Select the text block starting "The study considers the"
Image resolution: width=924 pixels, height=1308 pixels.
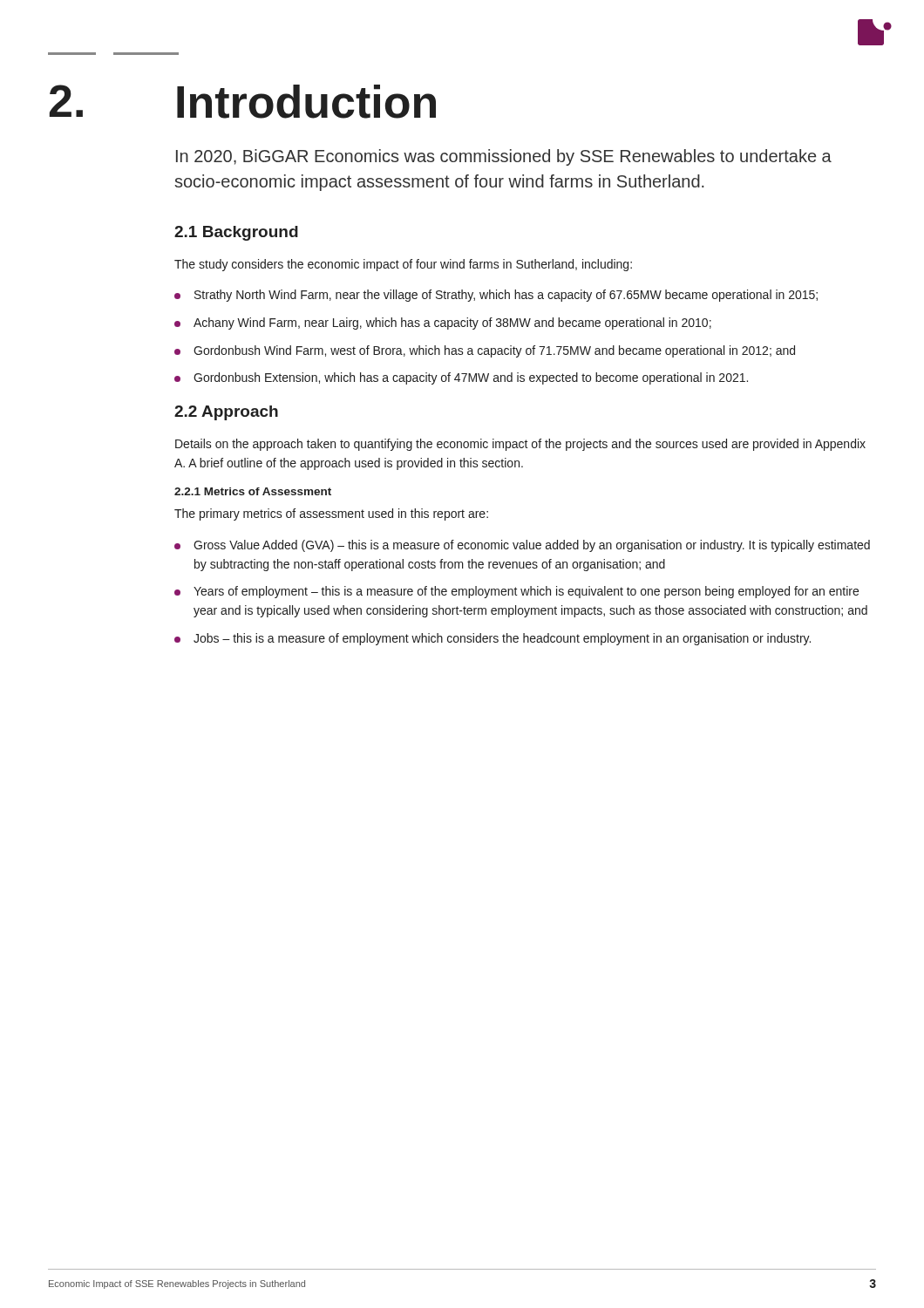[525, 265]
